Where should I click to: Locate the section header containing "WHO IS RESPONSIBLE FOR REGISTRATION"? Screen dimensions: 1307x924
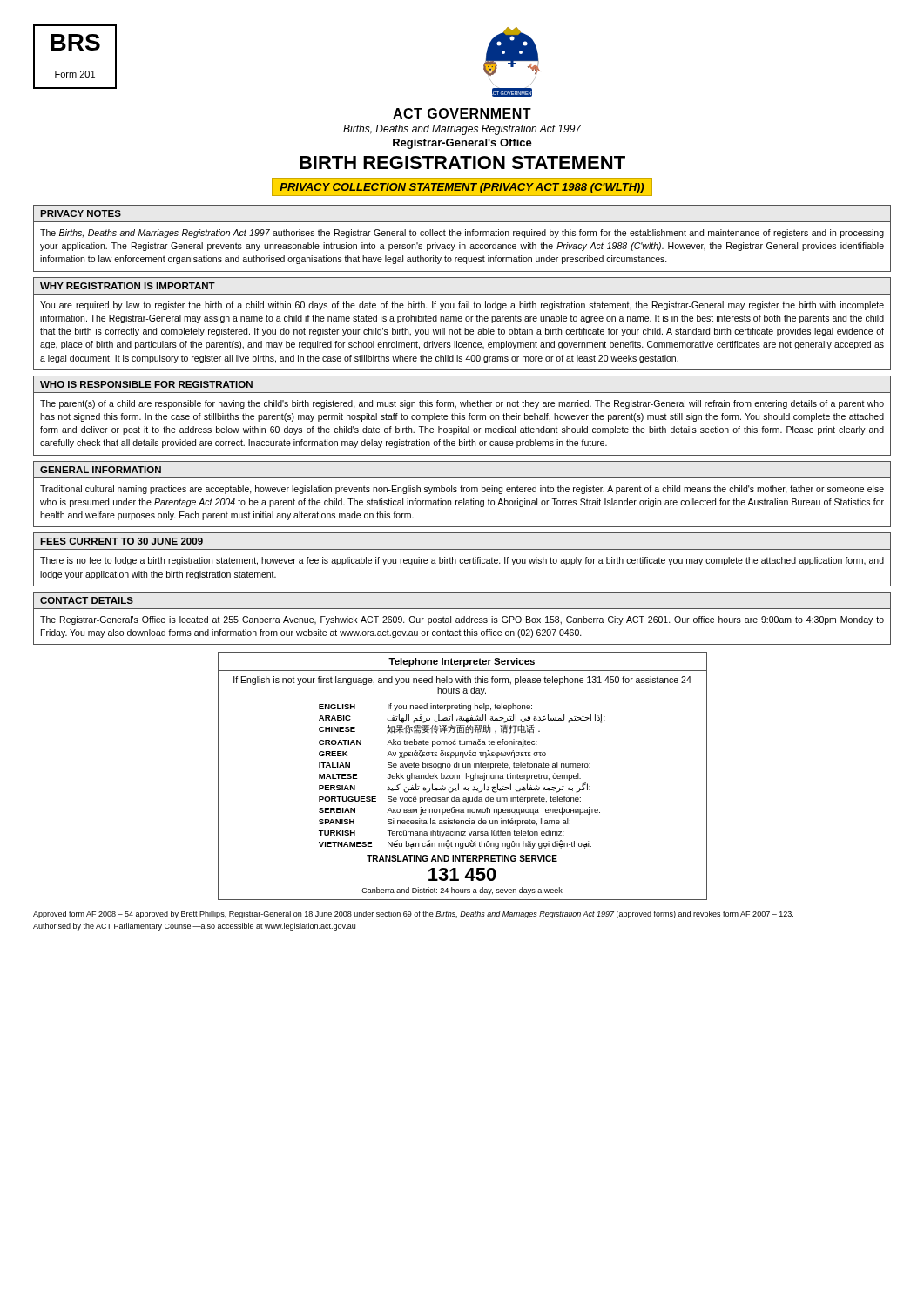[147, 384]
